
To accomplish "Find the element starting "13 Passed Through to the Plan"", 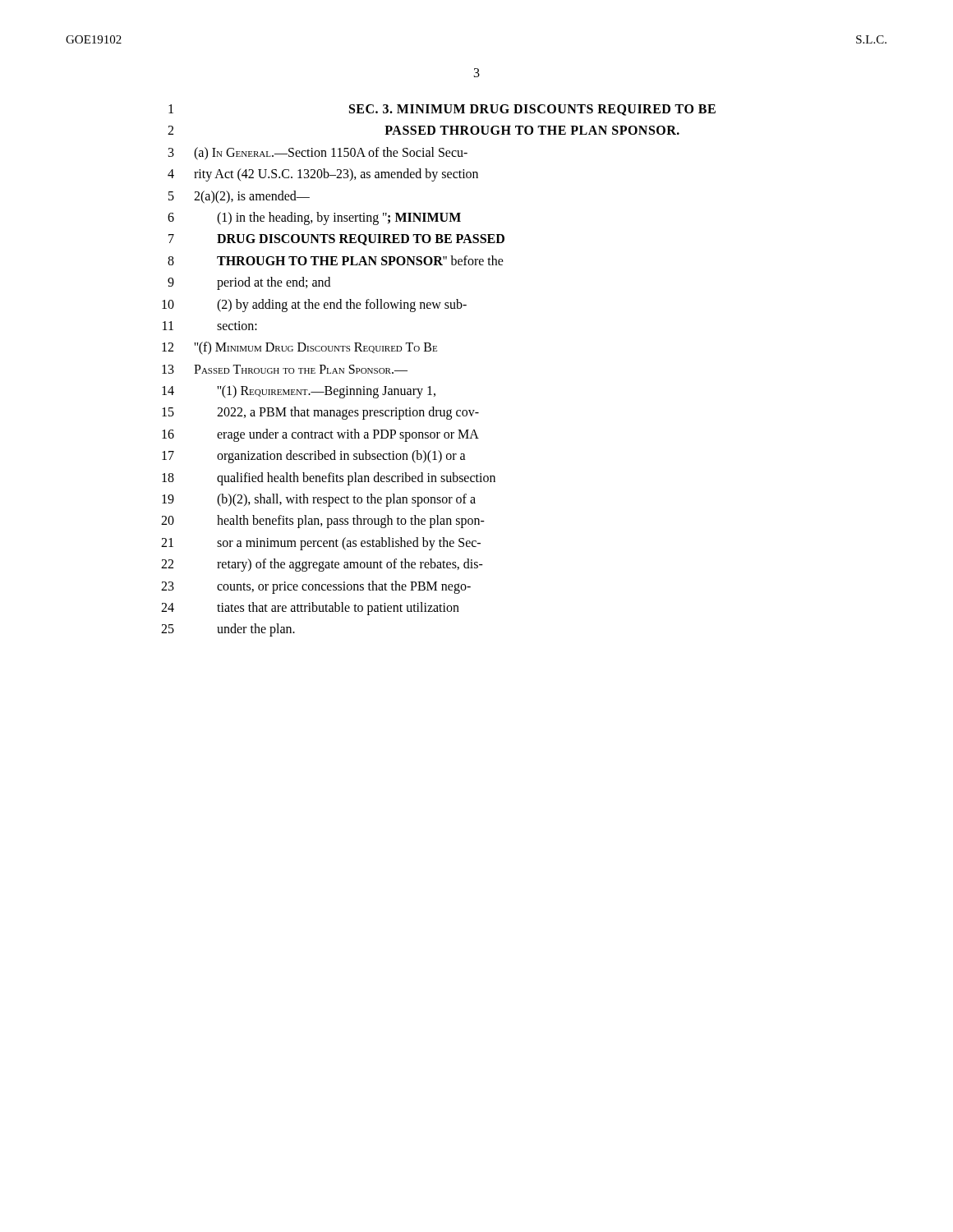I will pyautogui.click(x=285, y=369).
